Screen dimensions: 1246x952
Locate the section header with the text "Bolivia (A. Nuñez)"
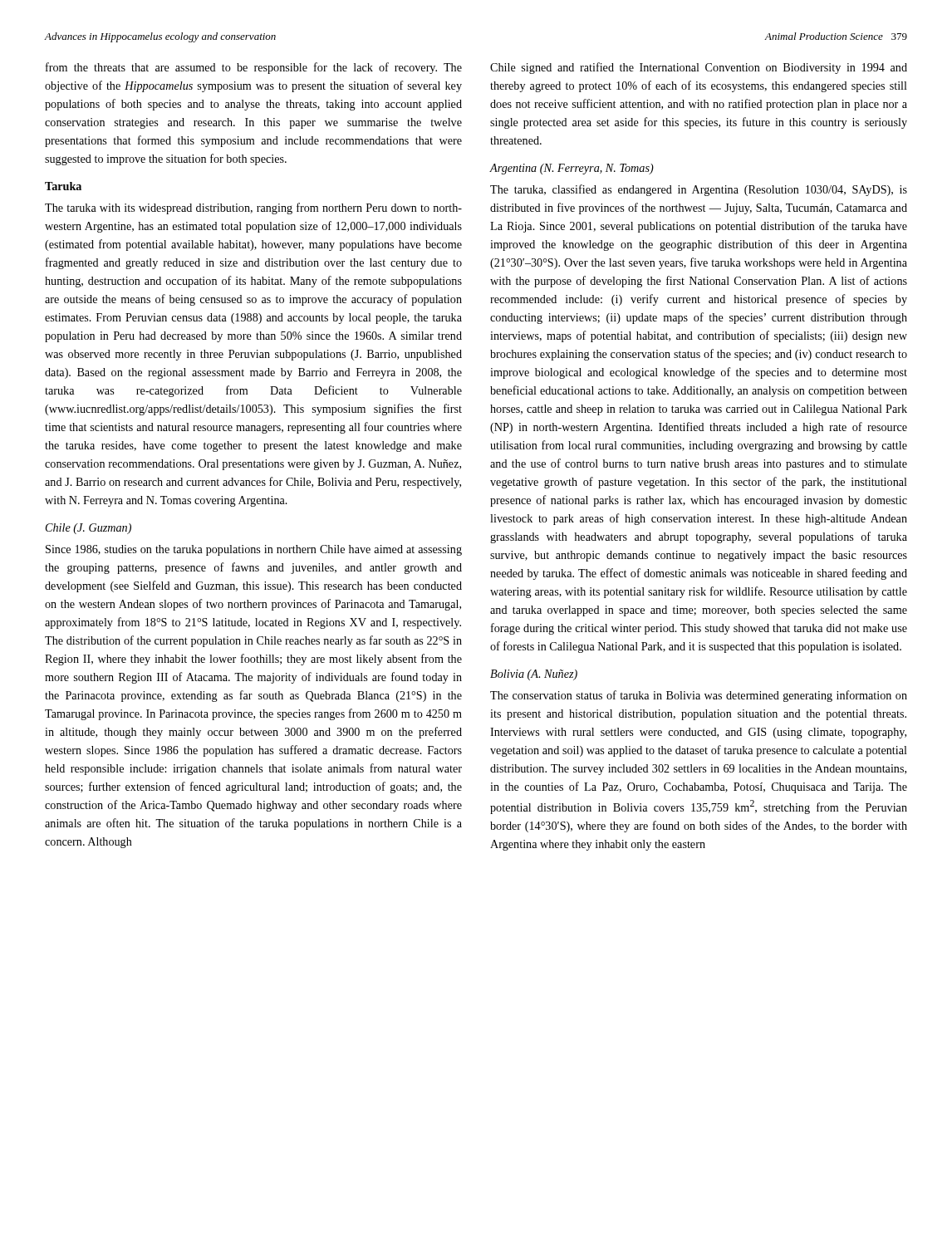pos(534,674)
